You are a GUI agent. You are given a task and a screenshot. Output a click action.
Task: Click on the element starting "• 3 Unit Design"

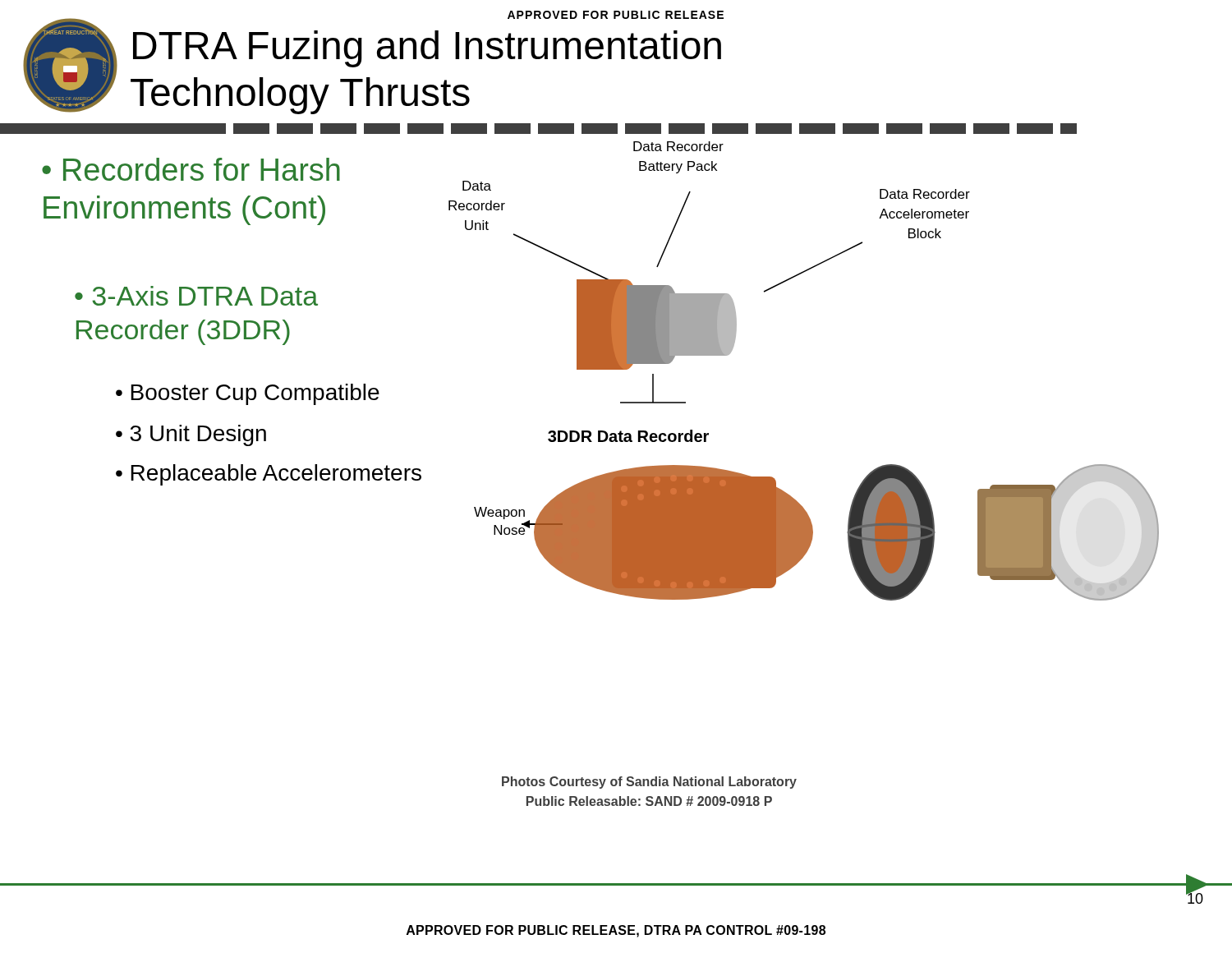(x=191, y=433)
